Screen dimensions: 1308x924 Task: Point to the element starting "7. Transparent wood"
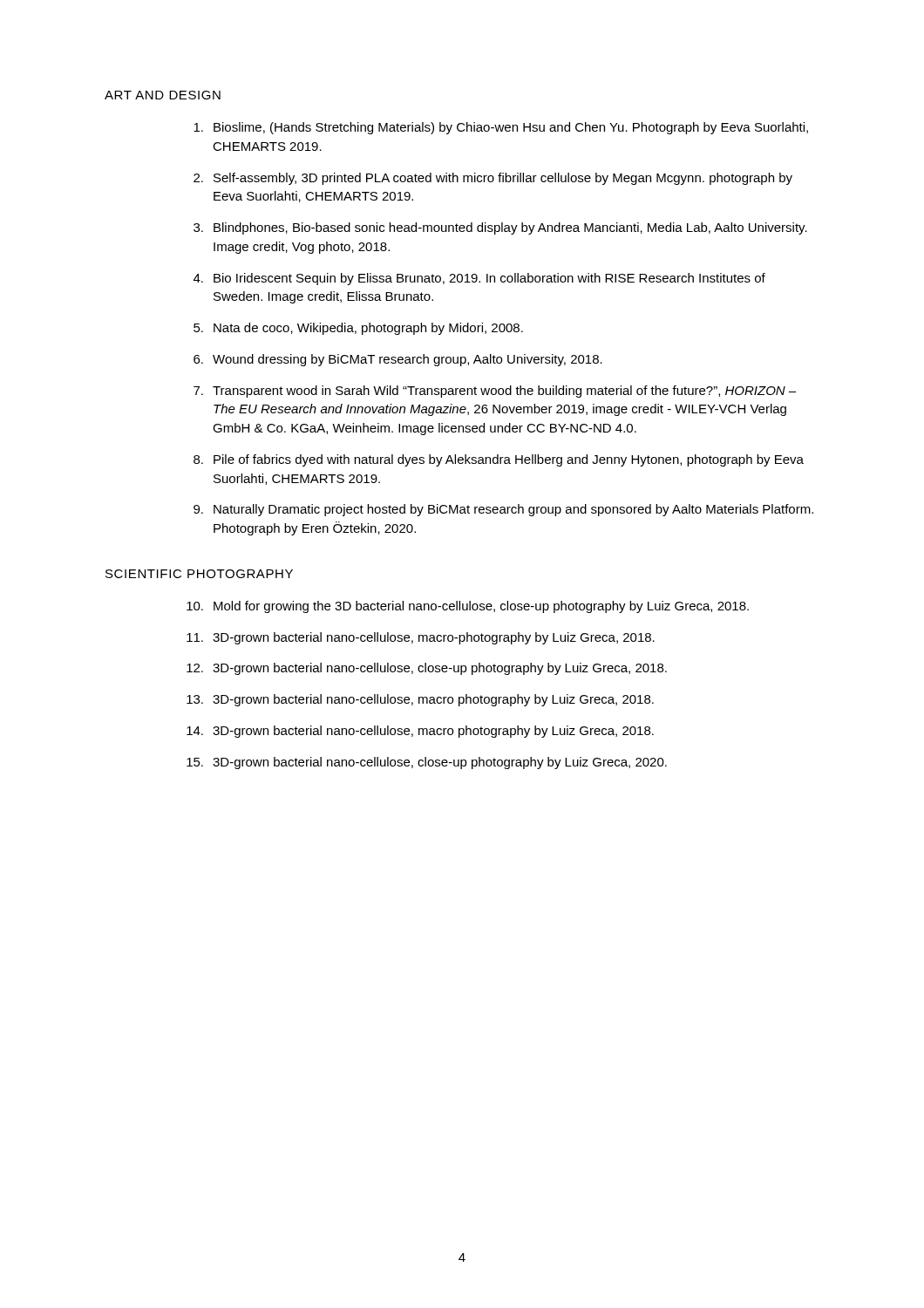click(x=497, y=409)
